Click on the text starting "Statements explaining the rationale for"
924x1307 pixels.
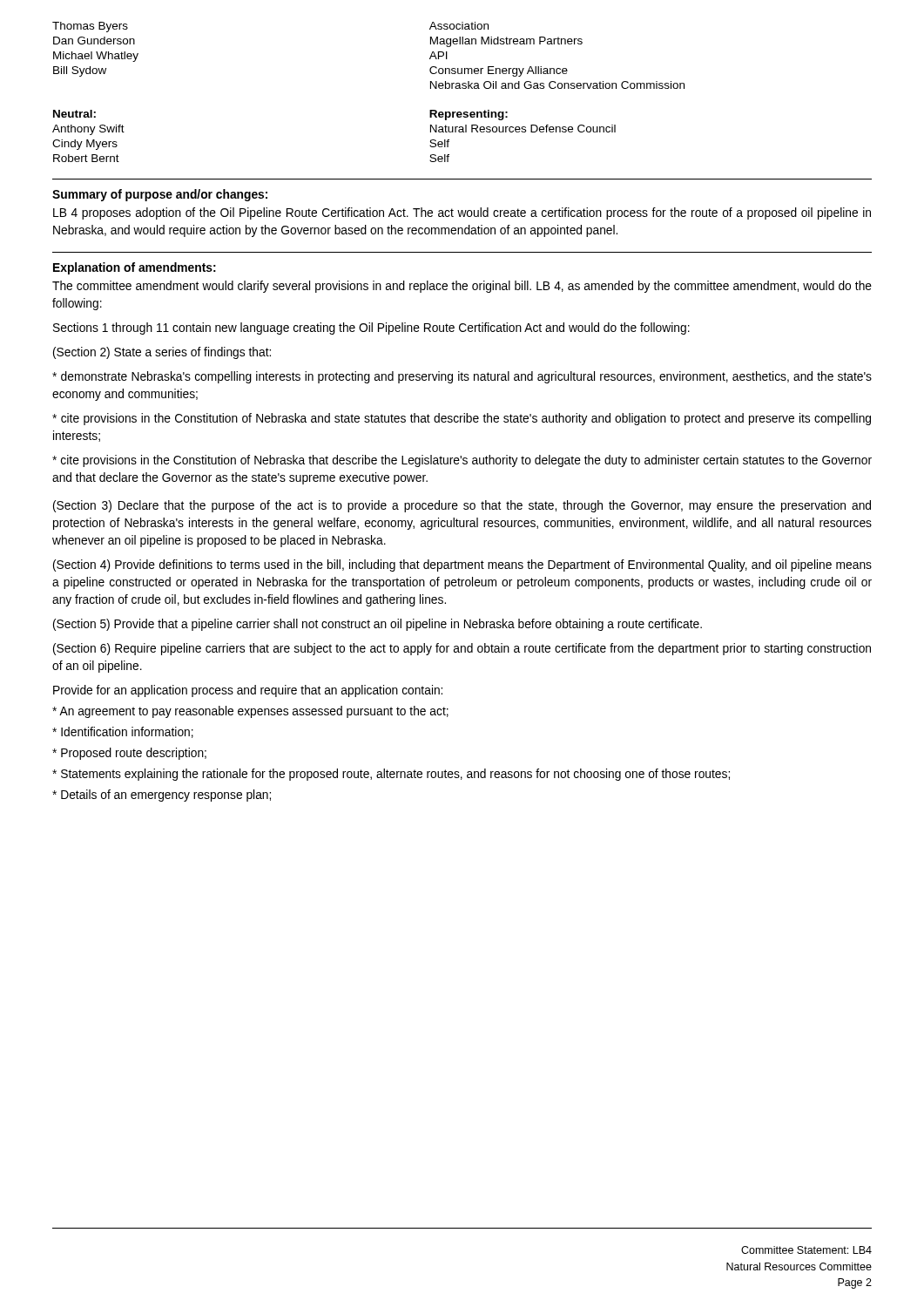(x=462, y=775)
